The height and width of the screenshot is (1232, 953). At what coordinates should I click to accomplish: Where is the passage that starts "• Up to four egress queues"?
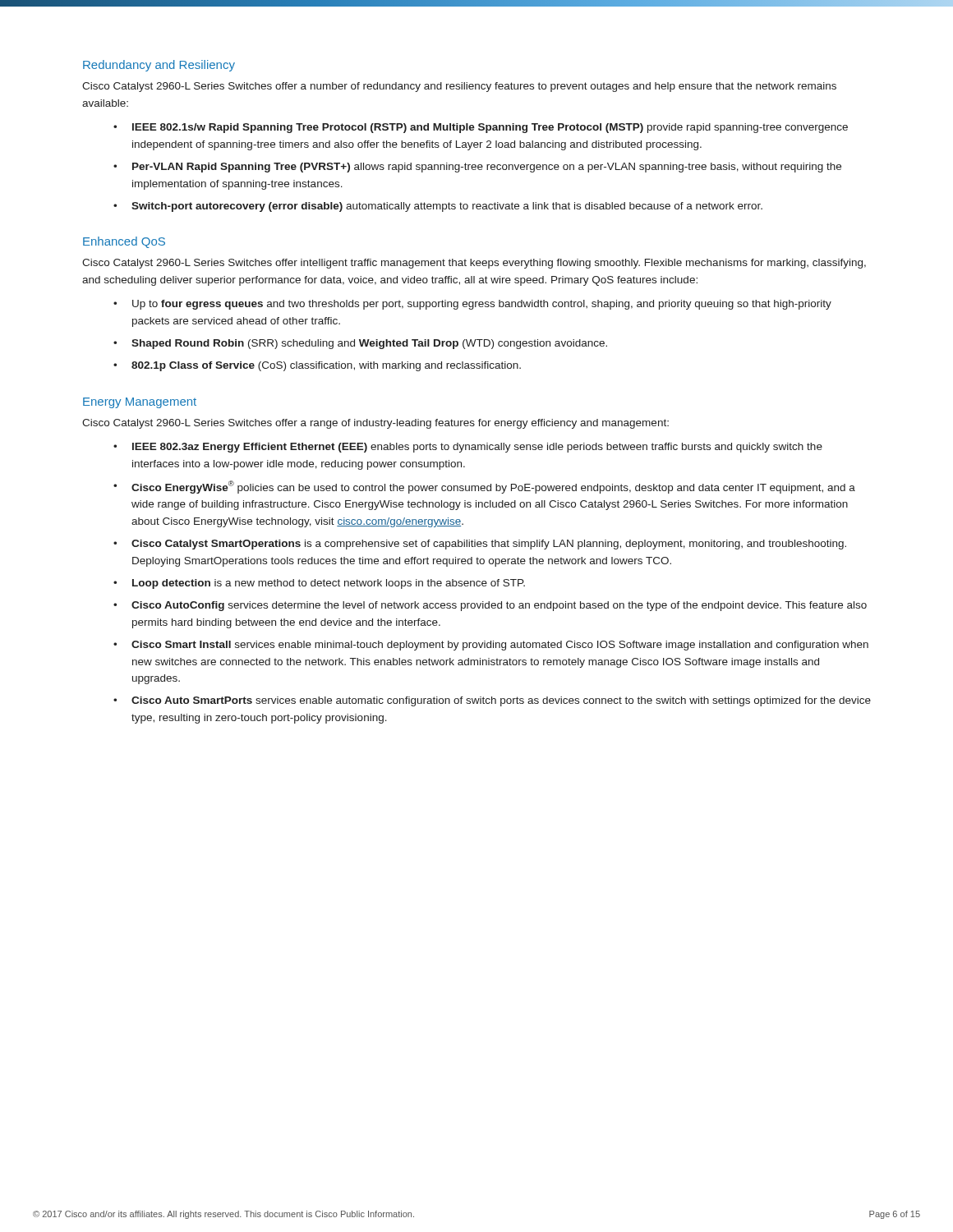[472, 312]
